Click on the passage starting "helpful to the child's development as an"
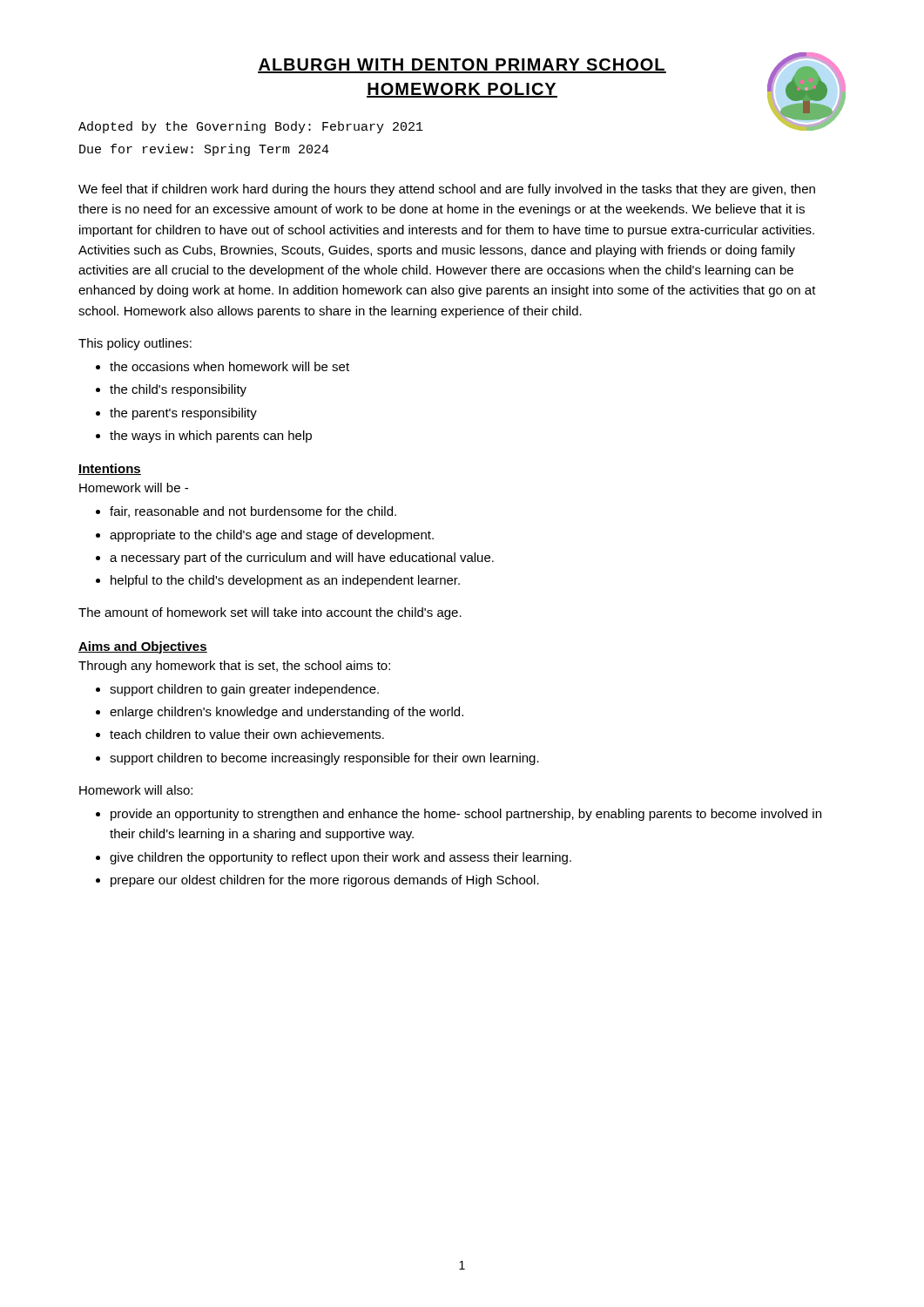The width and height of the screenshot is (924, 1307). coord(285,580)
